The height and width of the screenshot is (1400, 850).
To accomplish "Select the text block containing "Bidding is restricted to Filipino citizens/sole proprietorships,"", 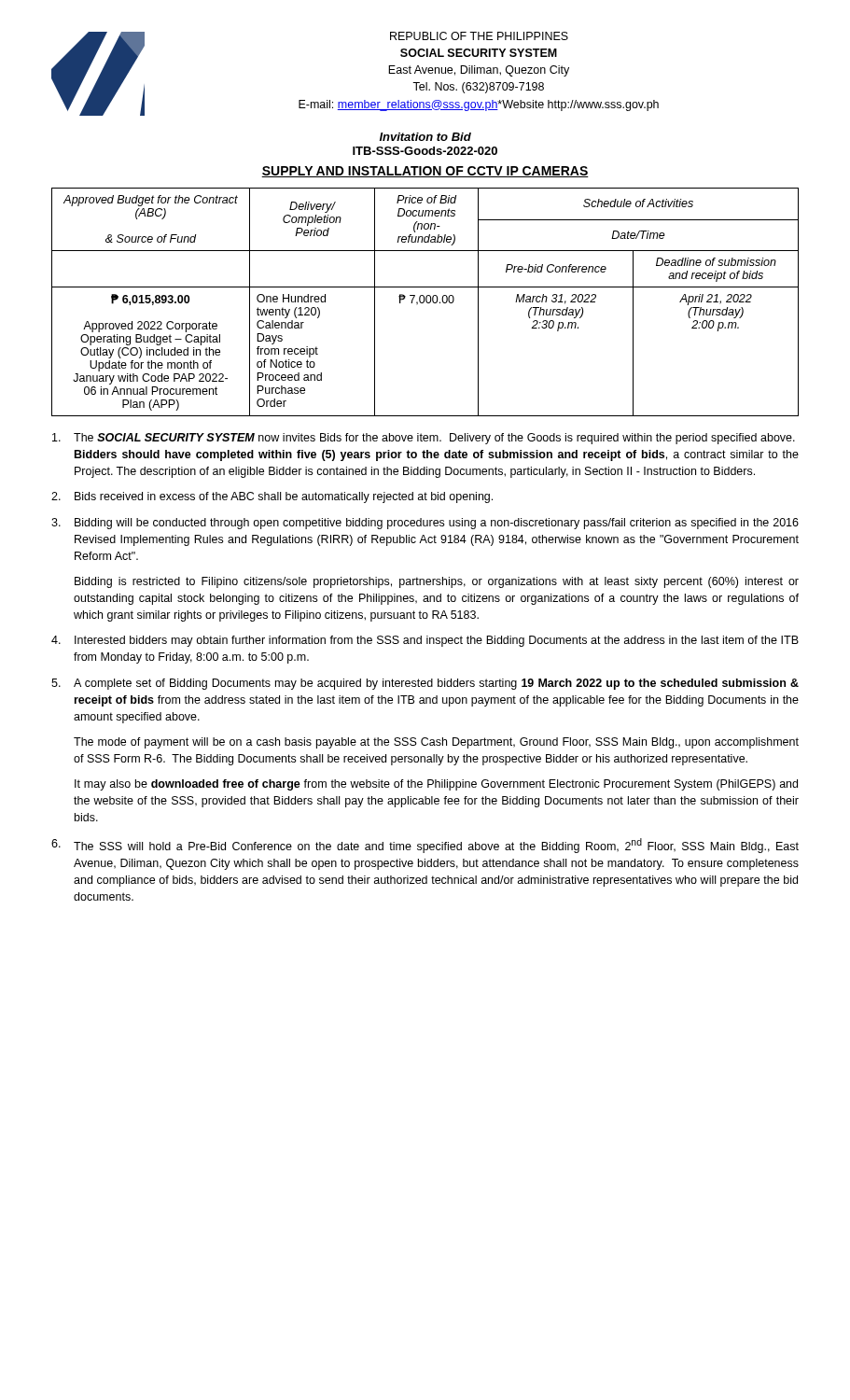I will [x=436, y=598].
